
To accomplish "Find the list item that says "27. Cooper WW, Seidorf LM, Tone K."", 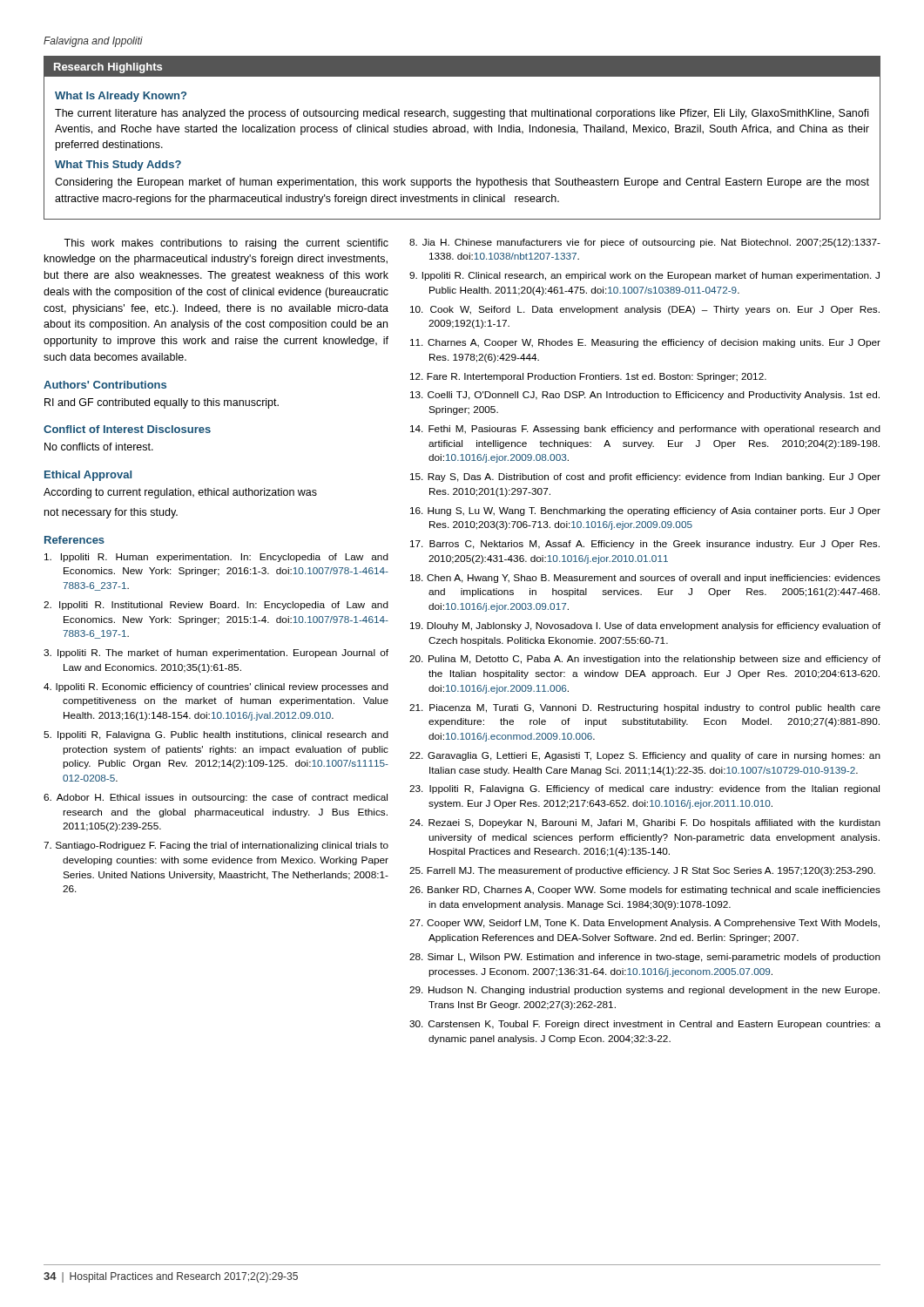I will pyautogui.click(x=645, y=930).
